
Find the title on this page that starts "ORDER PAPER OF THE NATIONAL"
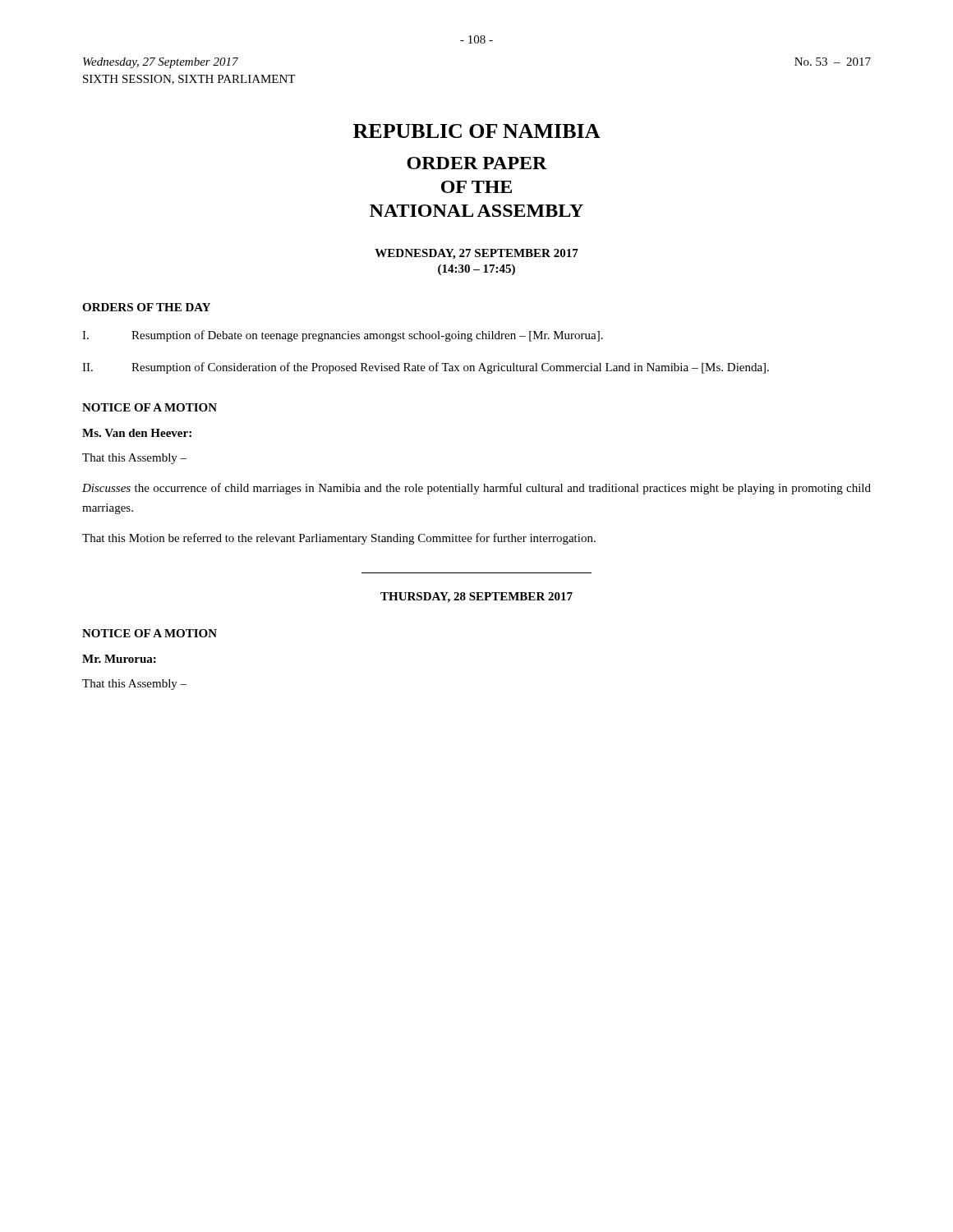click(x=476, y=187)
